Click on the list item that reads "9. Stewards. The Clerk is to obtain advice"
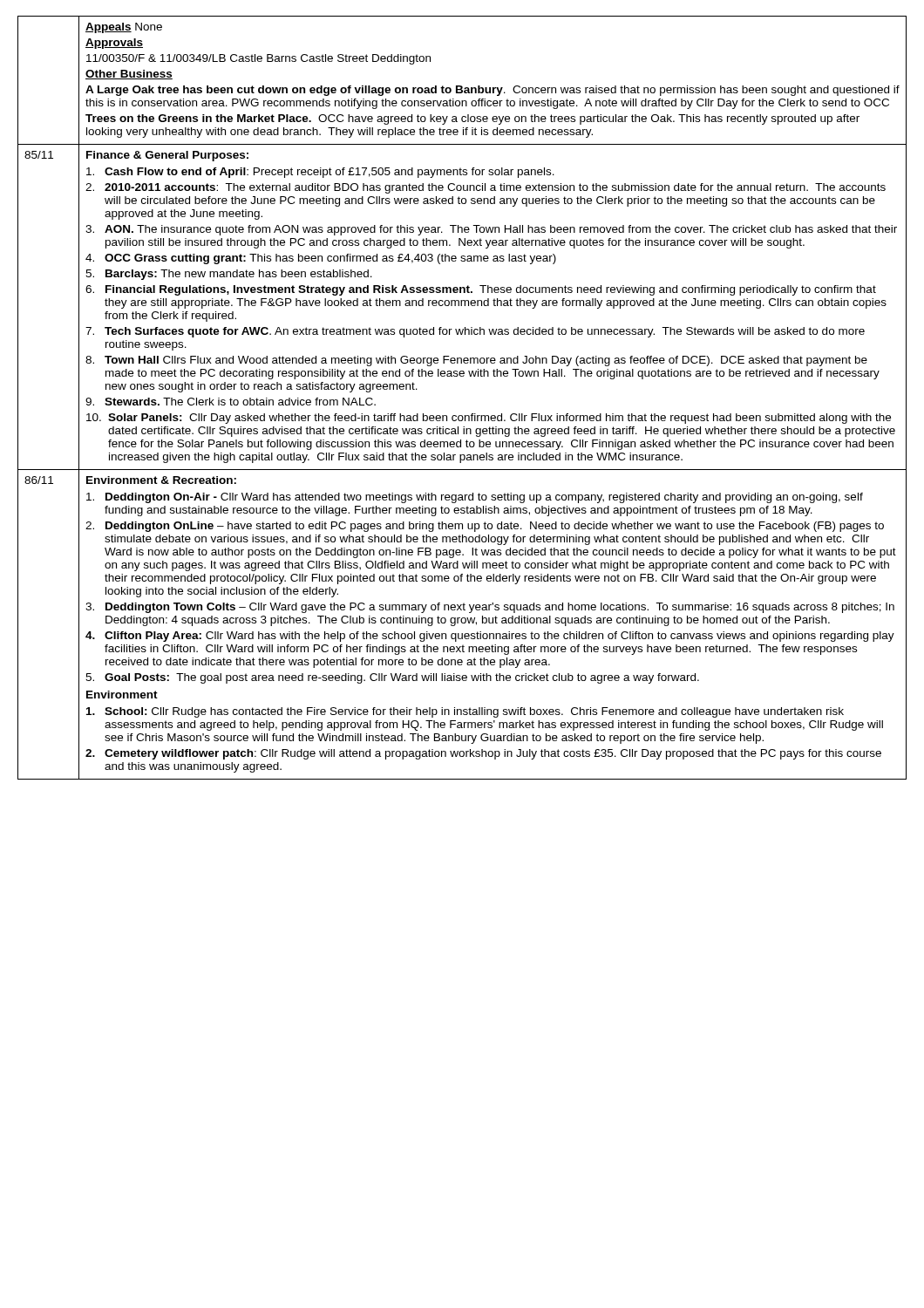Viewport: 924px width, 1308px height. tap(231, 402)
